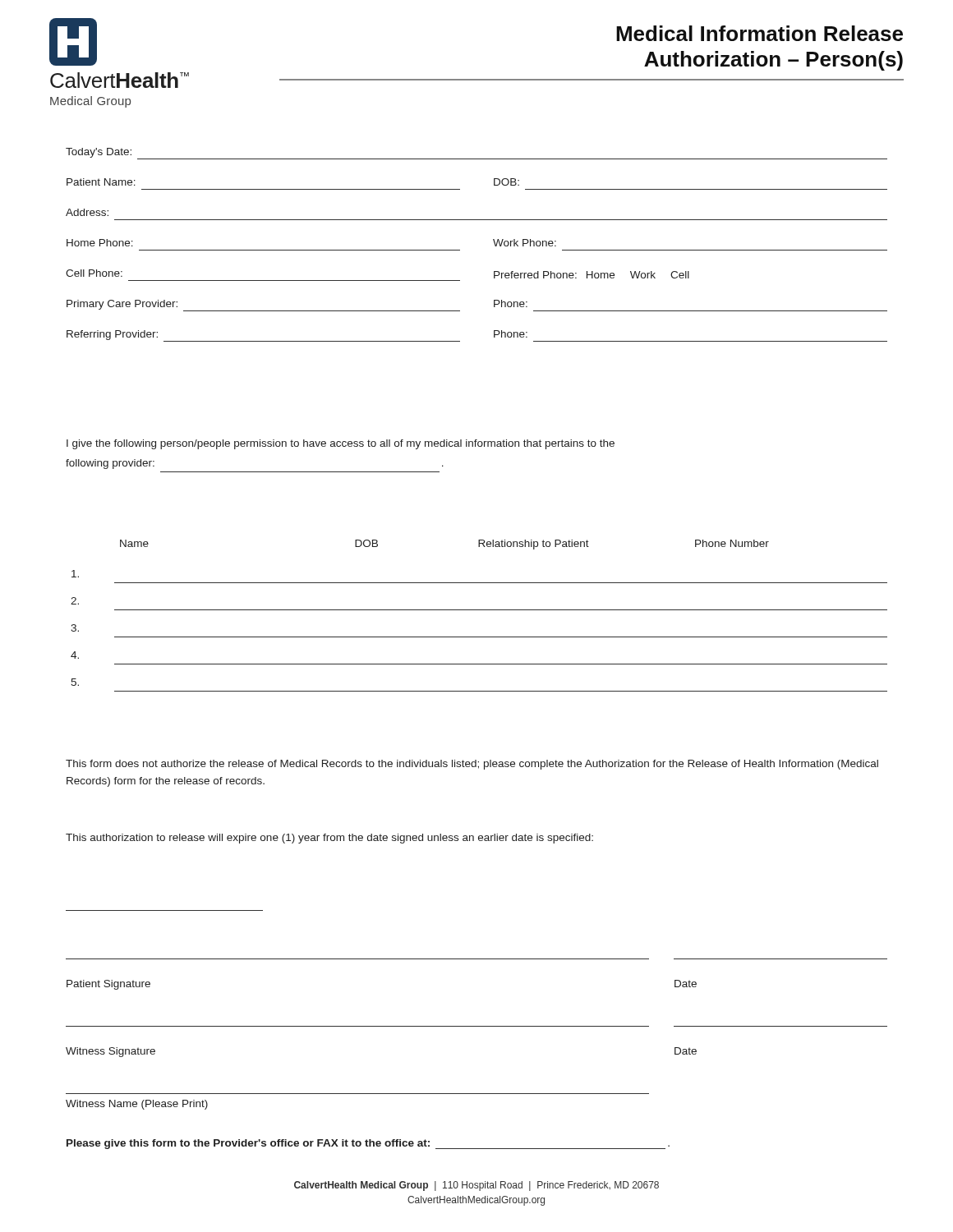The image size is (953, 1232).
Task: Navigate to the element starting "Please give this form to the Provider's"
Action: [x=368, y=1141]
